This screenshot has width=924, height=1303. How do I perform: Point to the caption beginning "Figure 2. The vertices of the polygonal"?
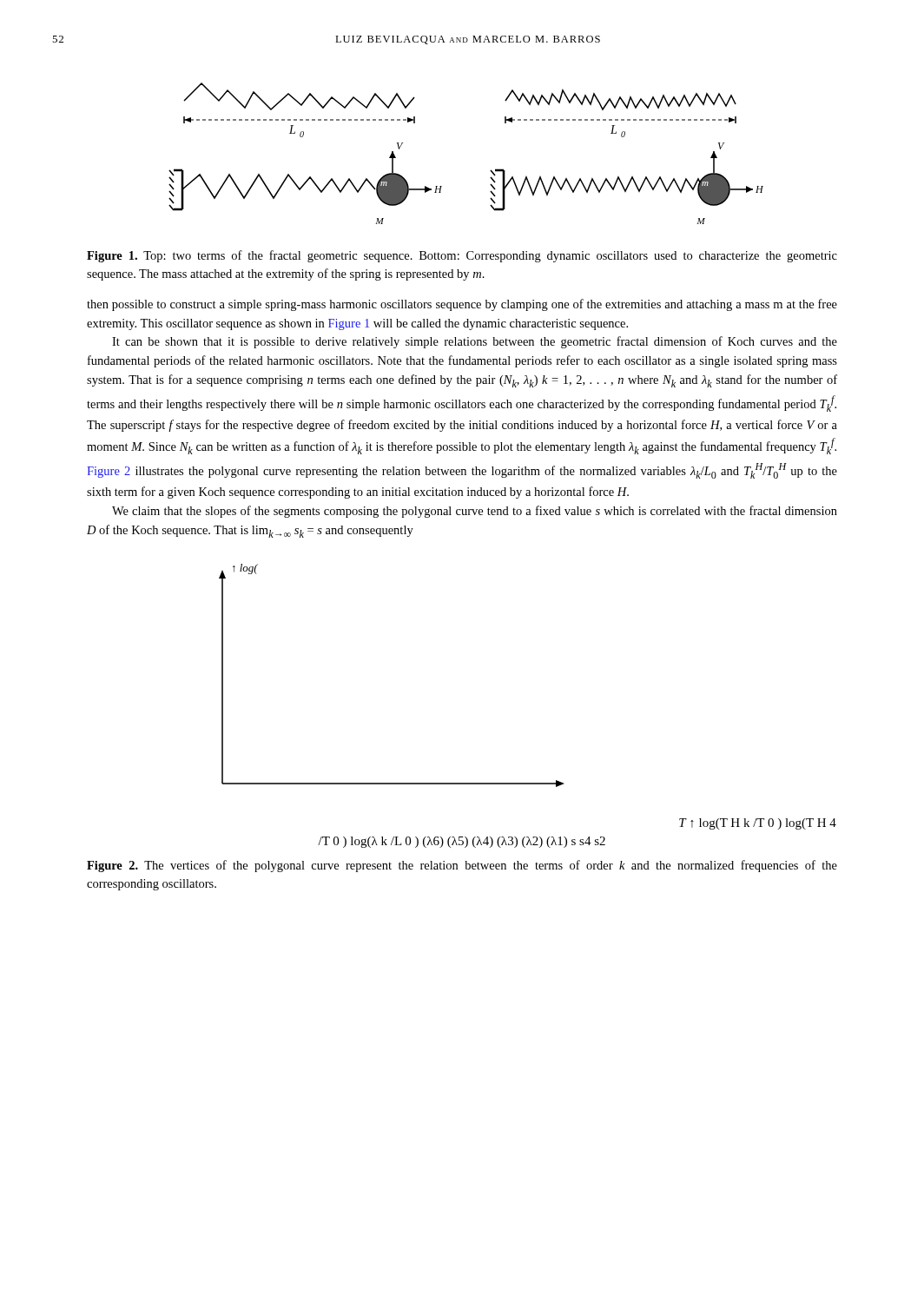pos(462,874)
